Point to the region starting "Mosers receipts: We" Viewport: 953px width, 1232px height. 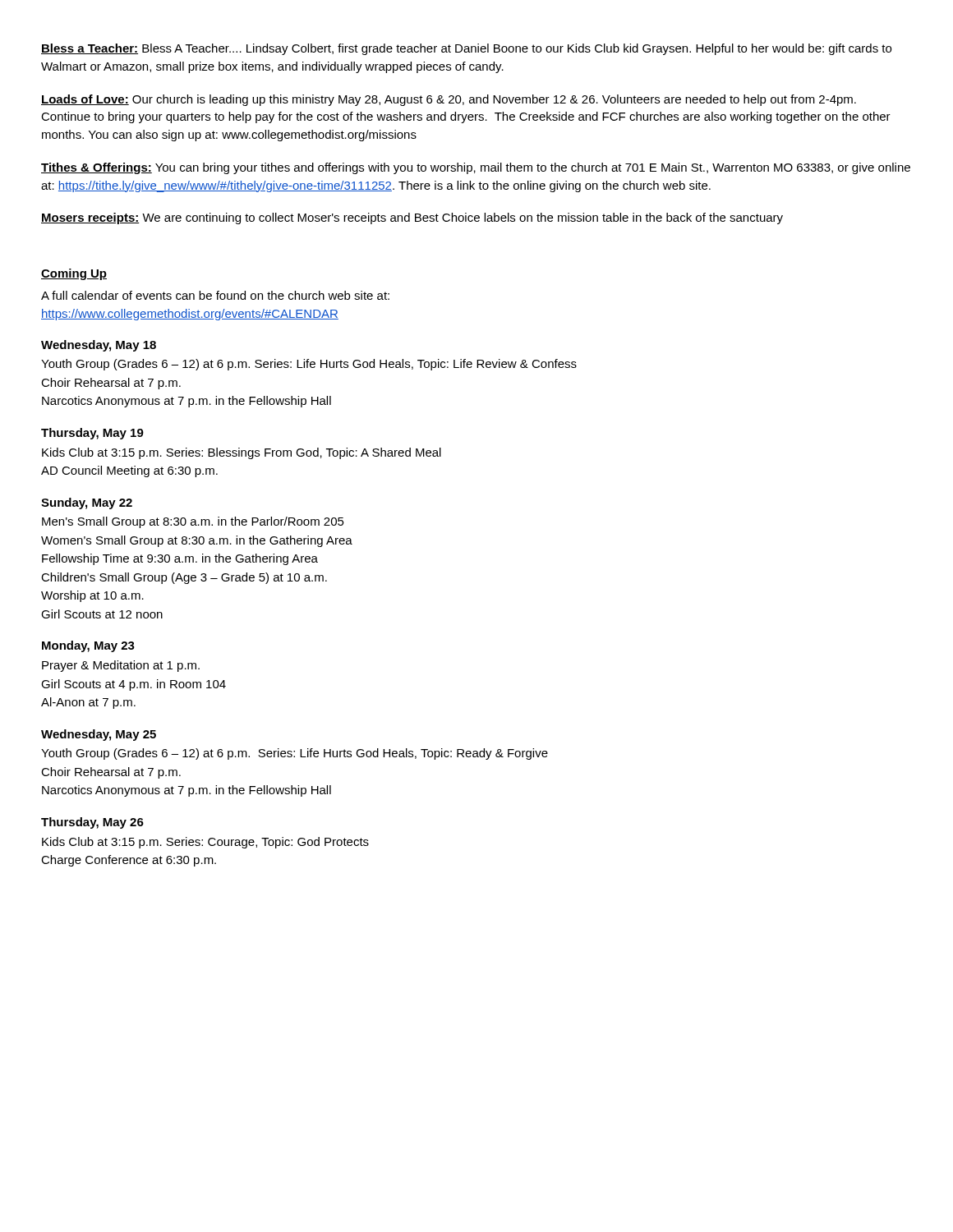(x=412, y=217)
